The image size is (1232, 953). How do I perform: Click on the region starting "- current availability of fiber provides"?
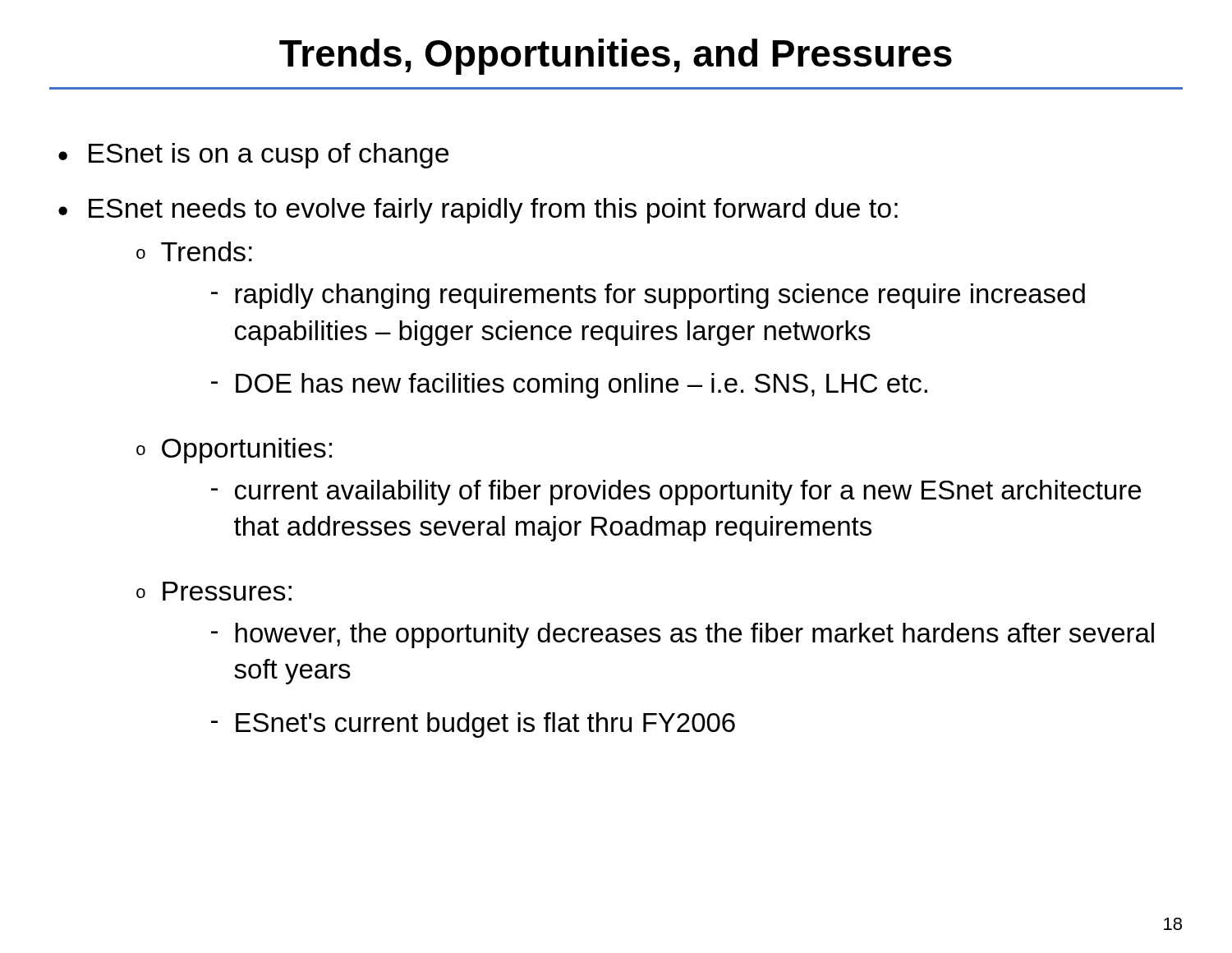[692, 509]
